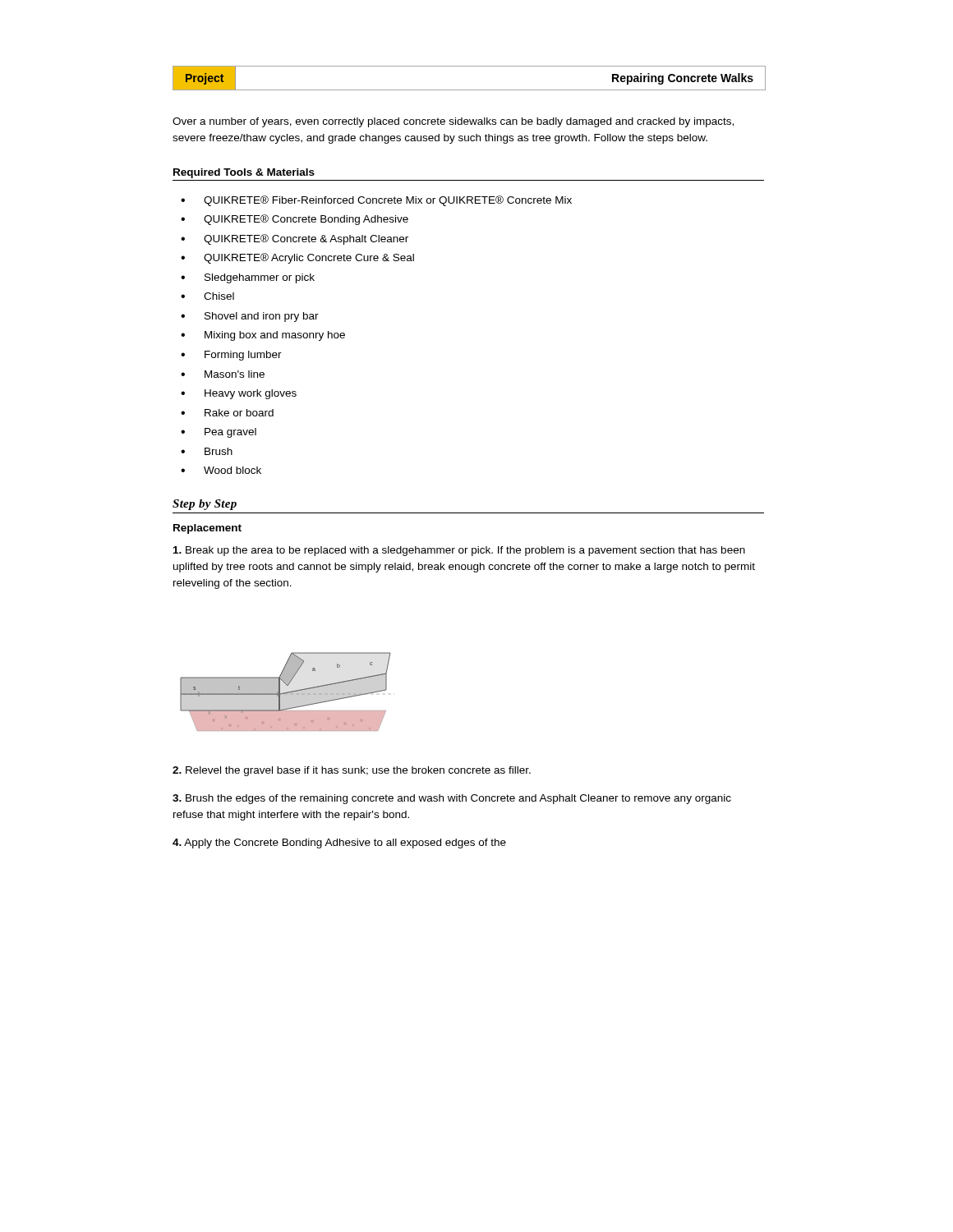Find the text block containing "Break up the area to be"

[x=464, y=566]
